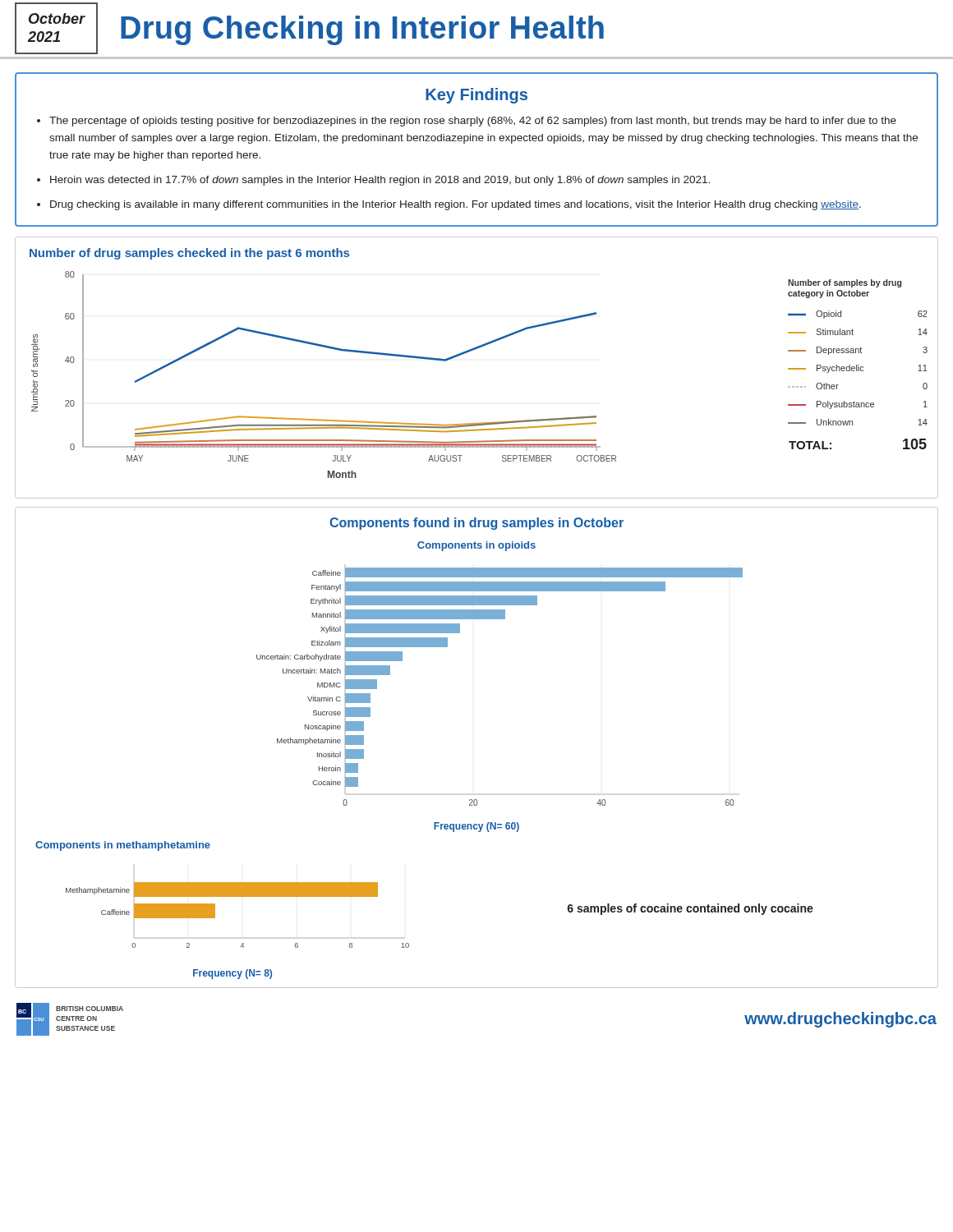Find the text starting "Drug checking is available in"

(x=455, y=204)
